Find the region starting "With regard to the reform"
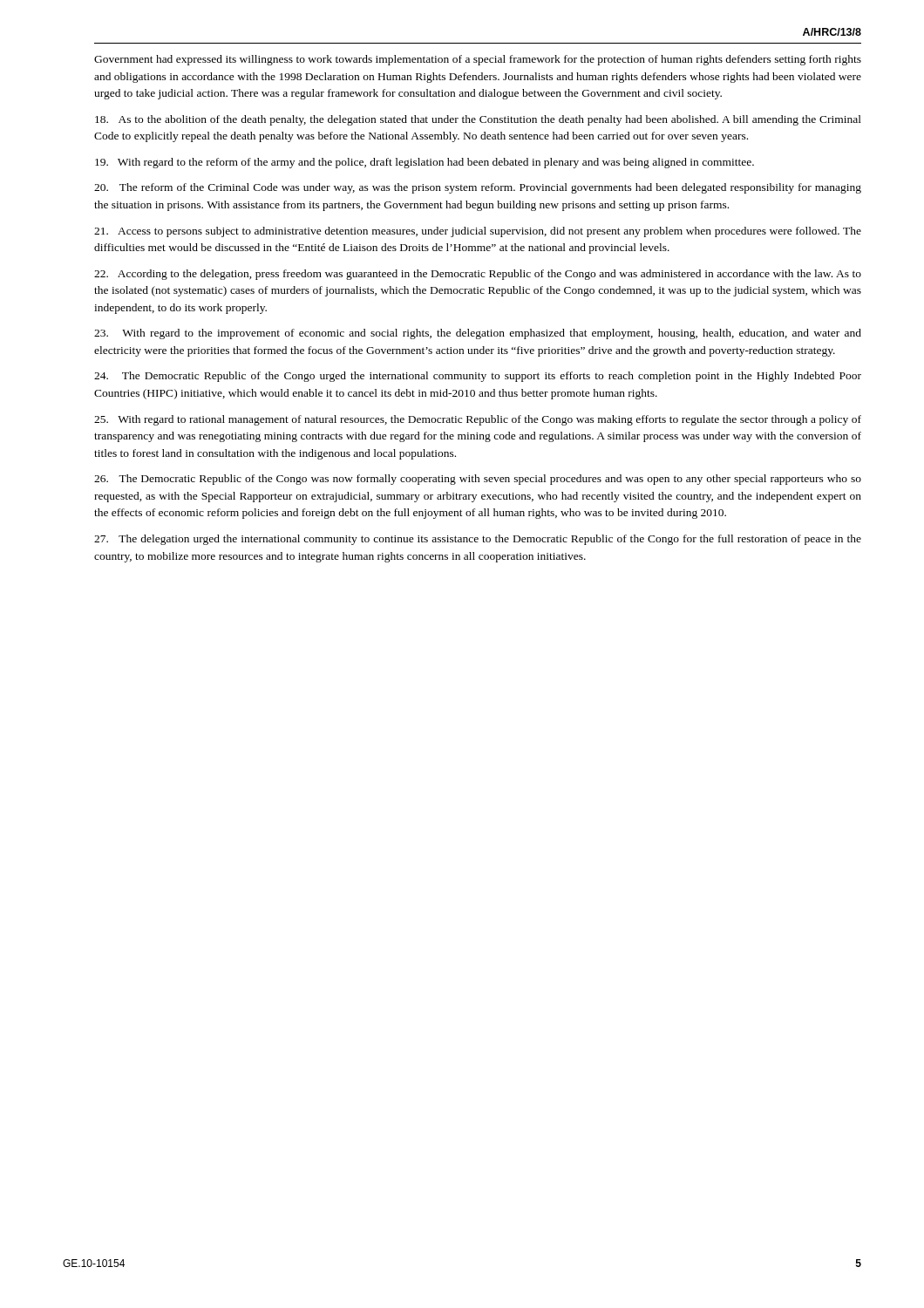The height and width of the screenshot is (1308, 924). (424, 162)
